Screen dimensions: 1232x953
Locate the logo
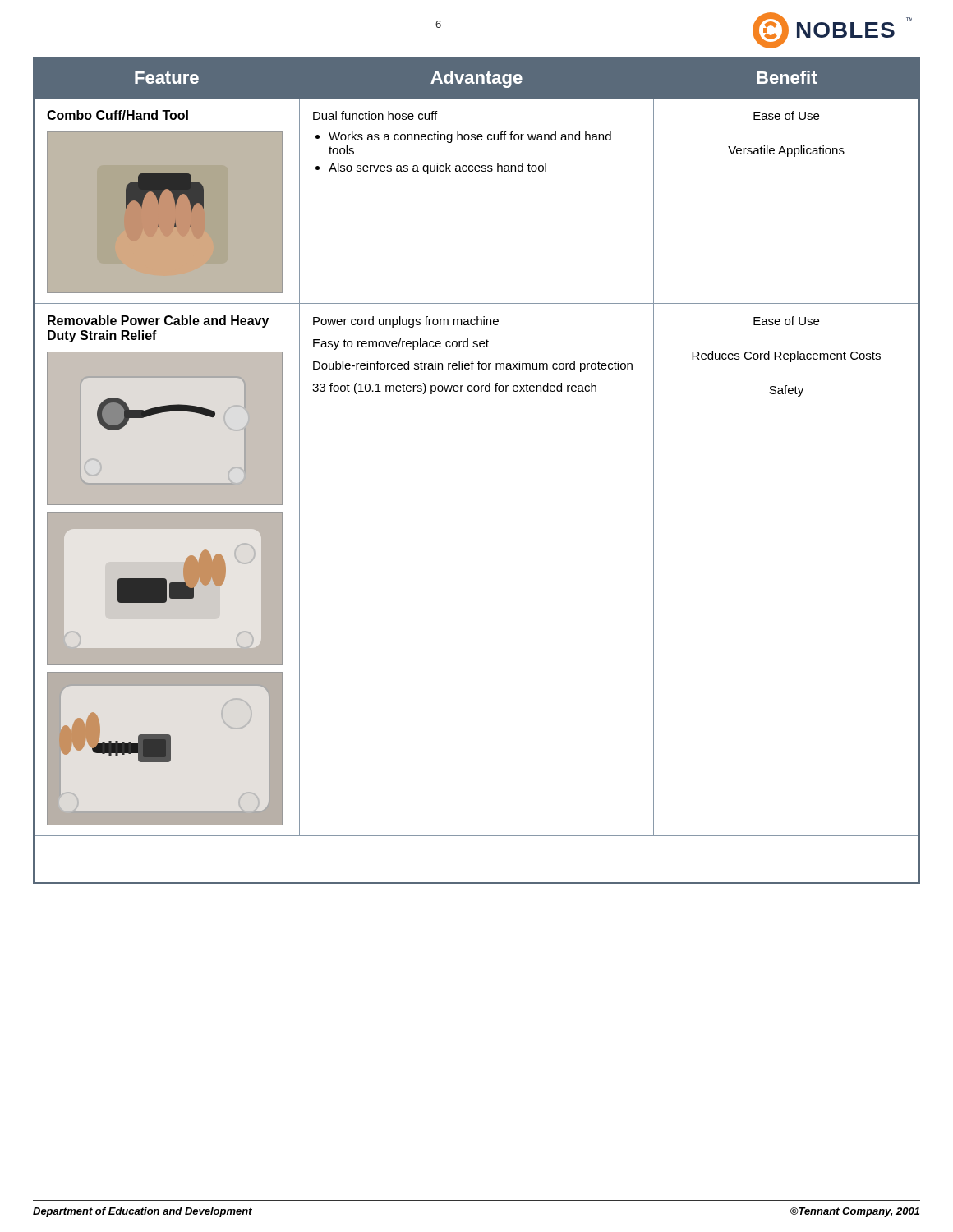coord(830,32)
